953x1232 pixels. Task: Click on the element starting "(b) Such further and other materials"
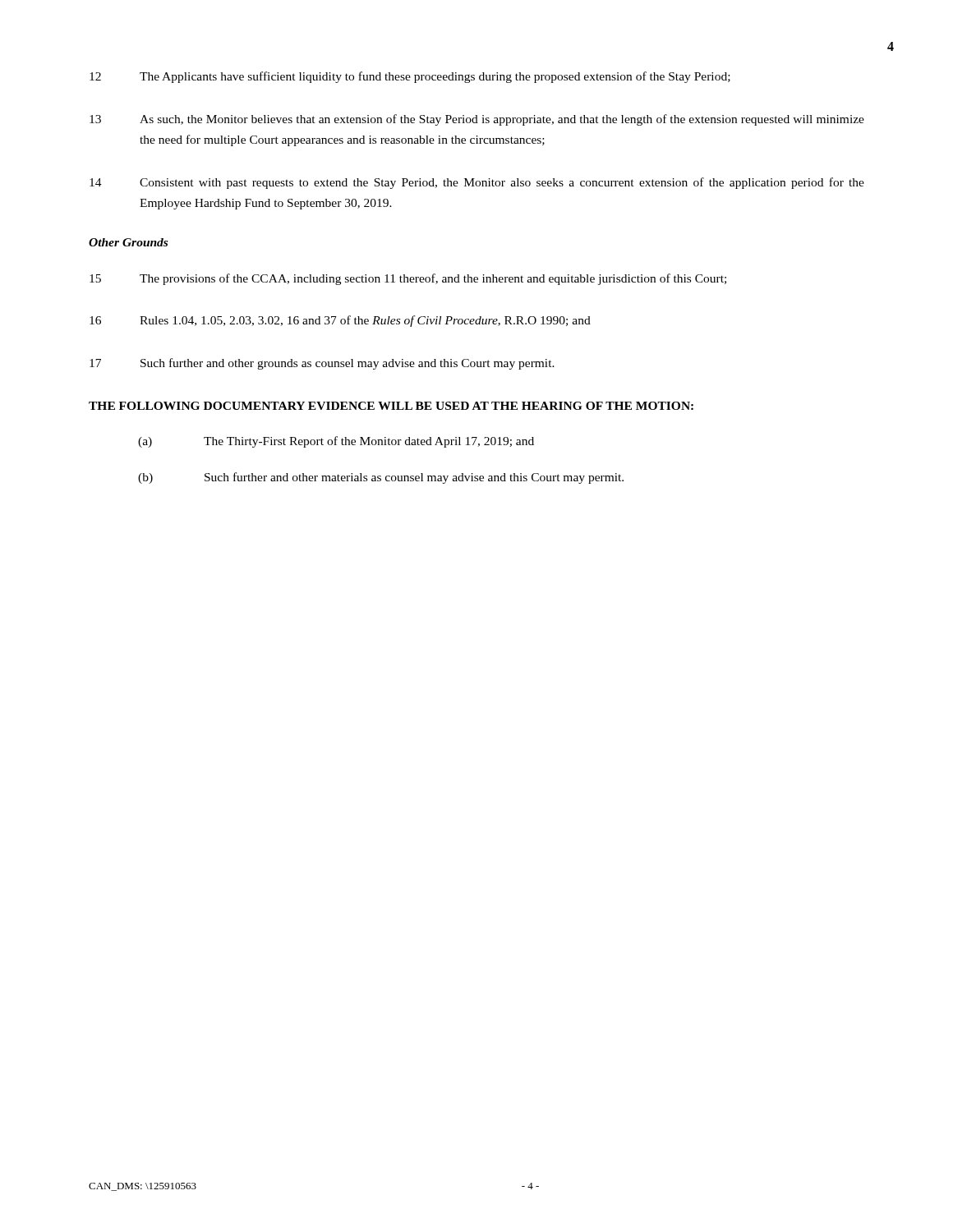tap(476, 477)
